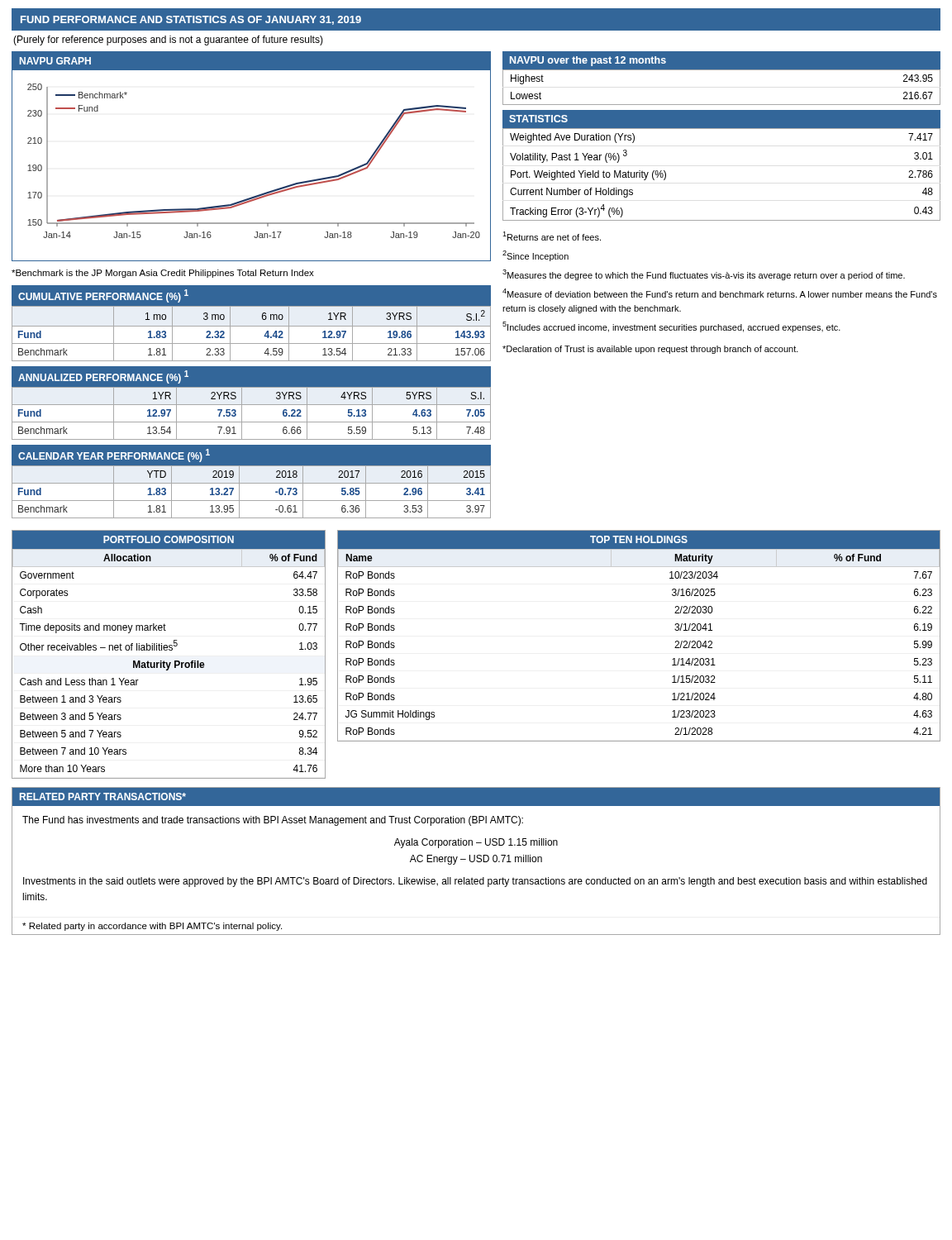Image resolution: width=952 pixels, height=1240 pixels.
Task: Select the table that reads "Between 3 and 5"
Action: 169,655
